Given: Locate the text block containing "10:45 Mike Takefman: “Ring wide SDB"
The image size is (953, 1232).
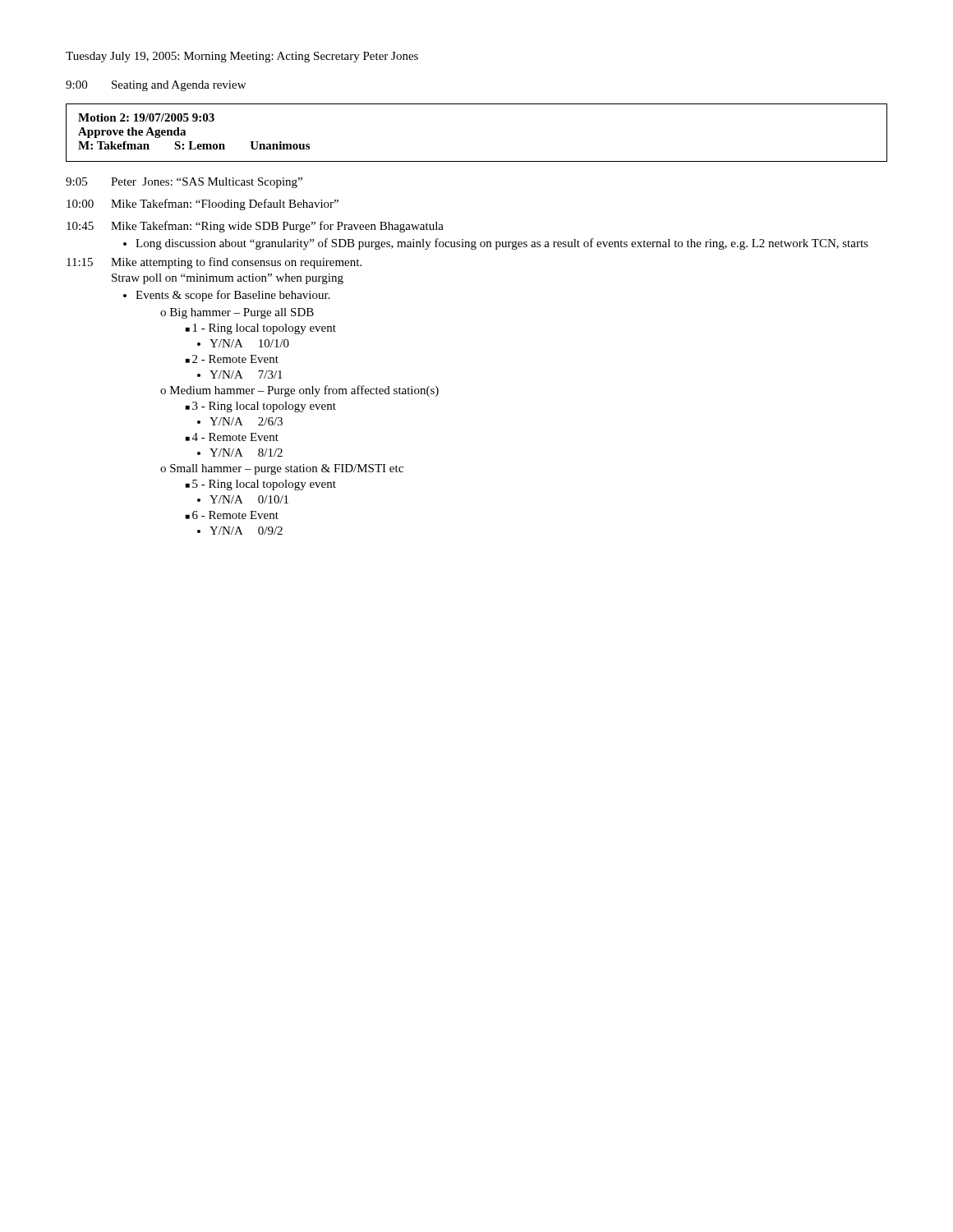Looking at the screenshot, I should point(255,226).
